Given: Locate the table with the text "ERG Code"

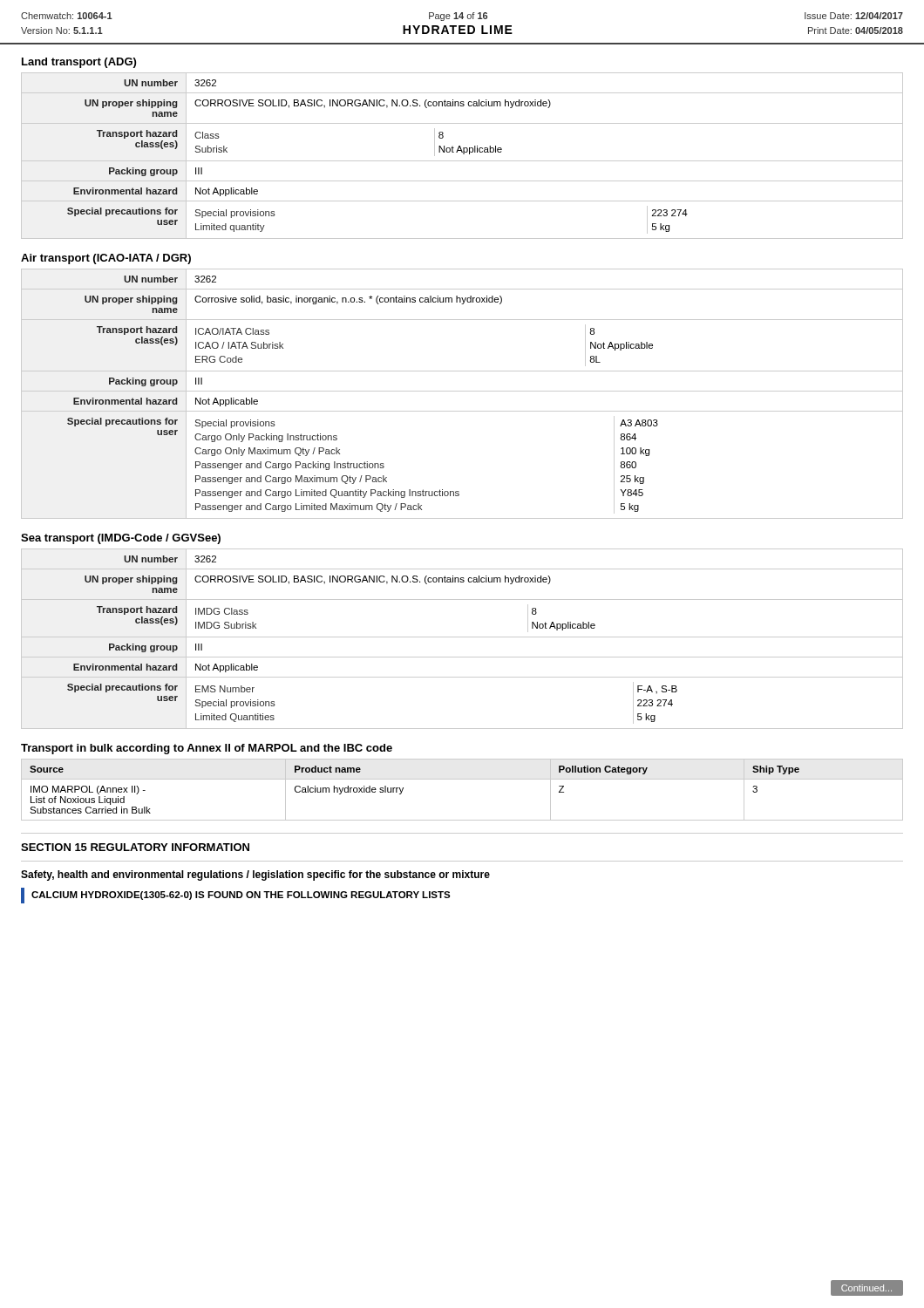Looking at the screenshot, I should [x=462, y=394].
